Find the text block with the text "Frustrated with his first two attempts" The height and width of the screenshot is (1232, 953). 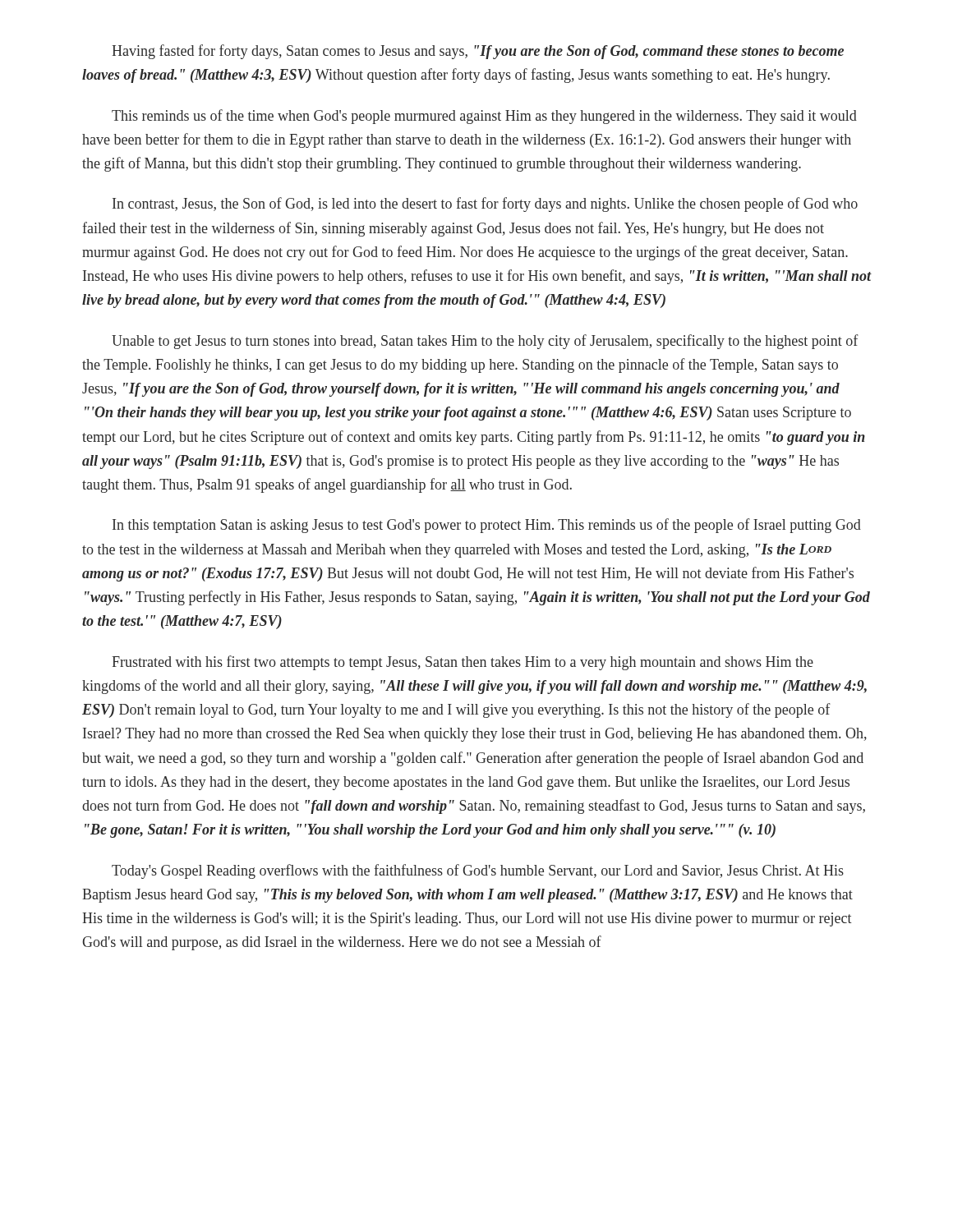click(x=475, y=746)
